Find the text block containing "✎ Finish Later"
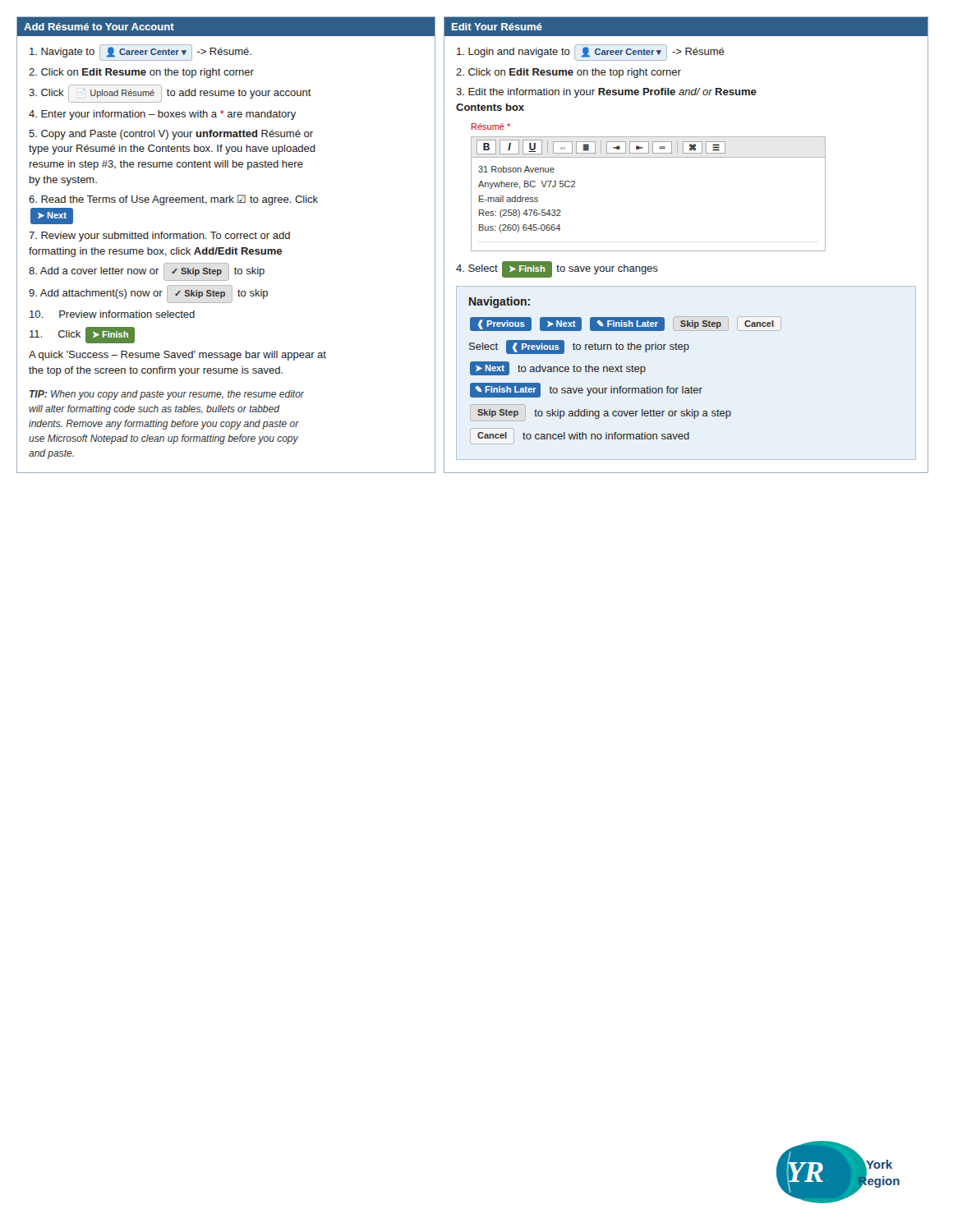The width and height of the screenshot is (953, 1232). (x=586, y=390)
